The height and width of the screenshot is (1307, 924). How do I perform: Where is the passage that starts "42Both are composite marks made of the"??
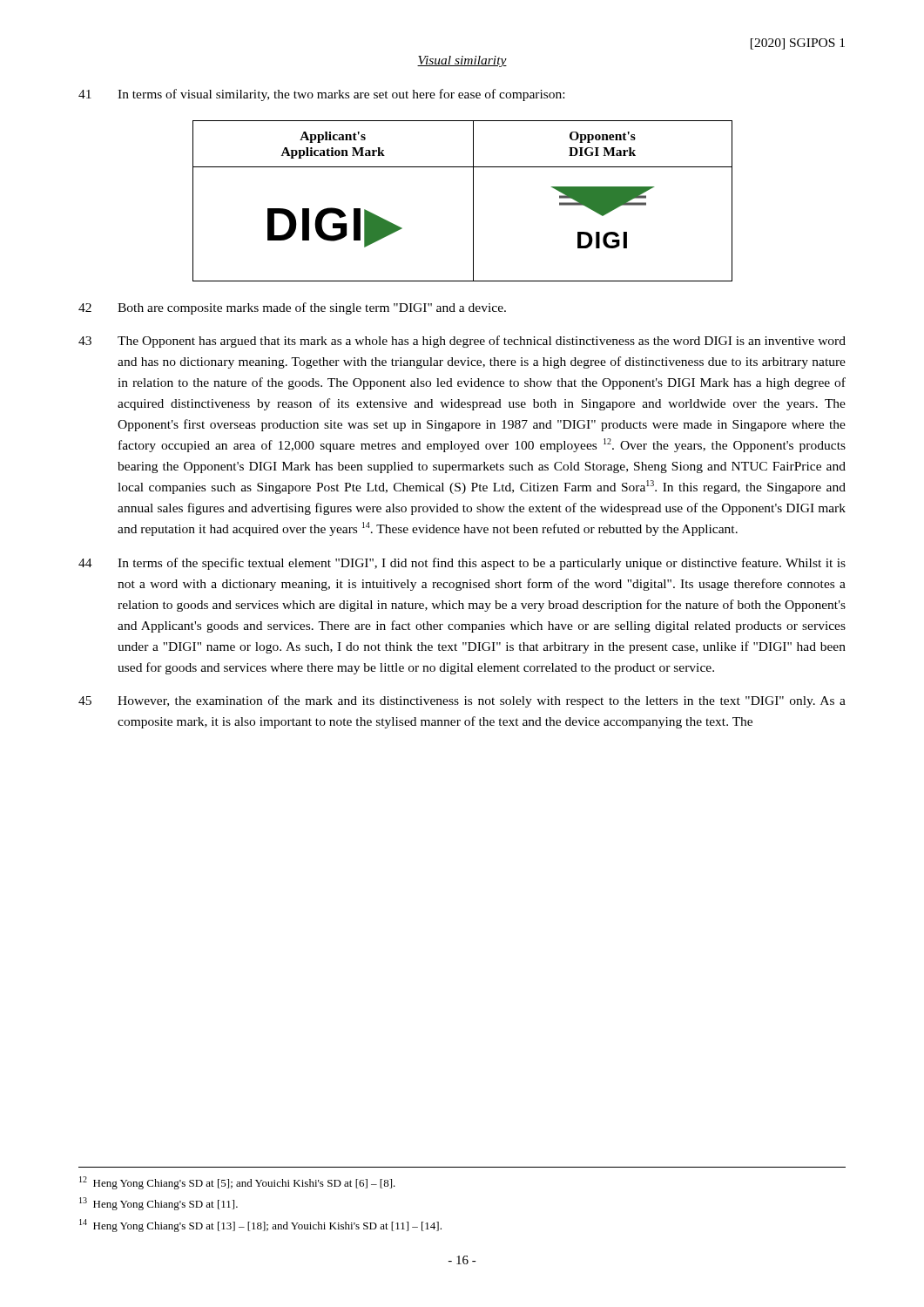coord(462,308)
